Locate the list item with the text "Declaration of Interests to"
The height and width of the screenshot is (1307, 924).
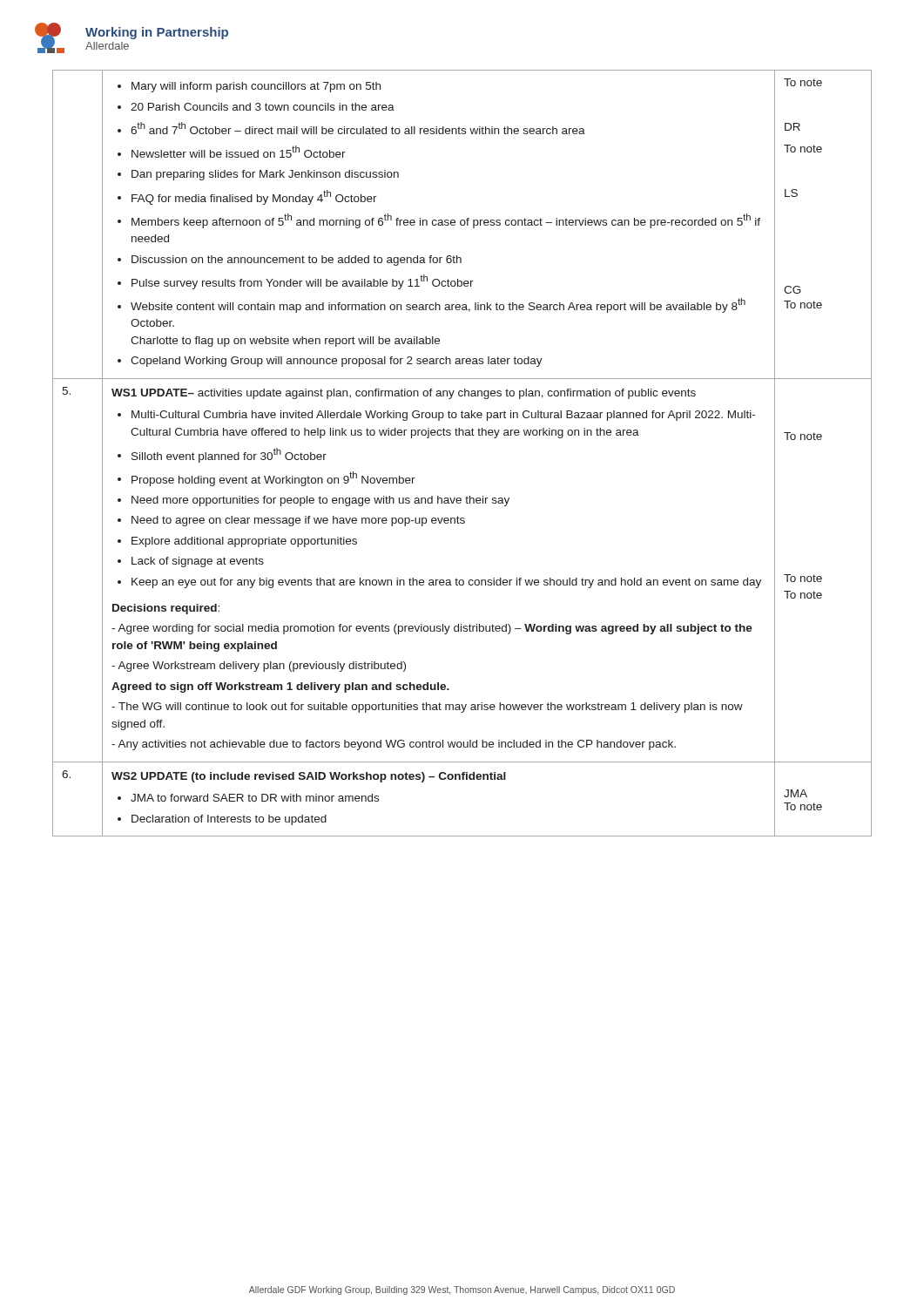pos(229,818)
